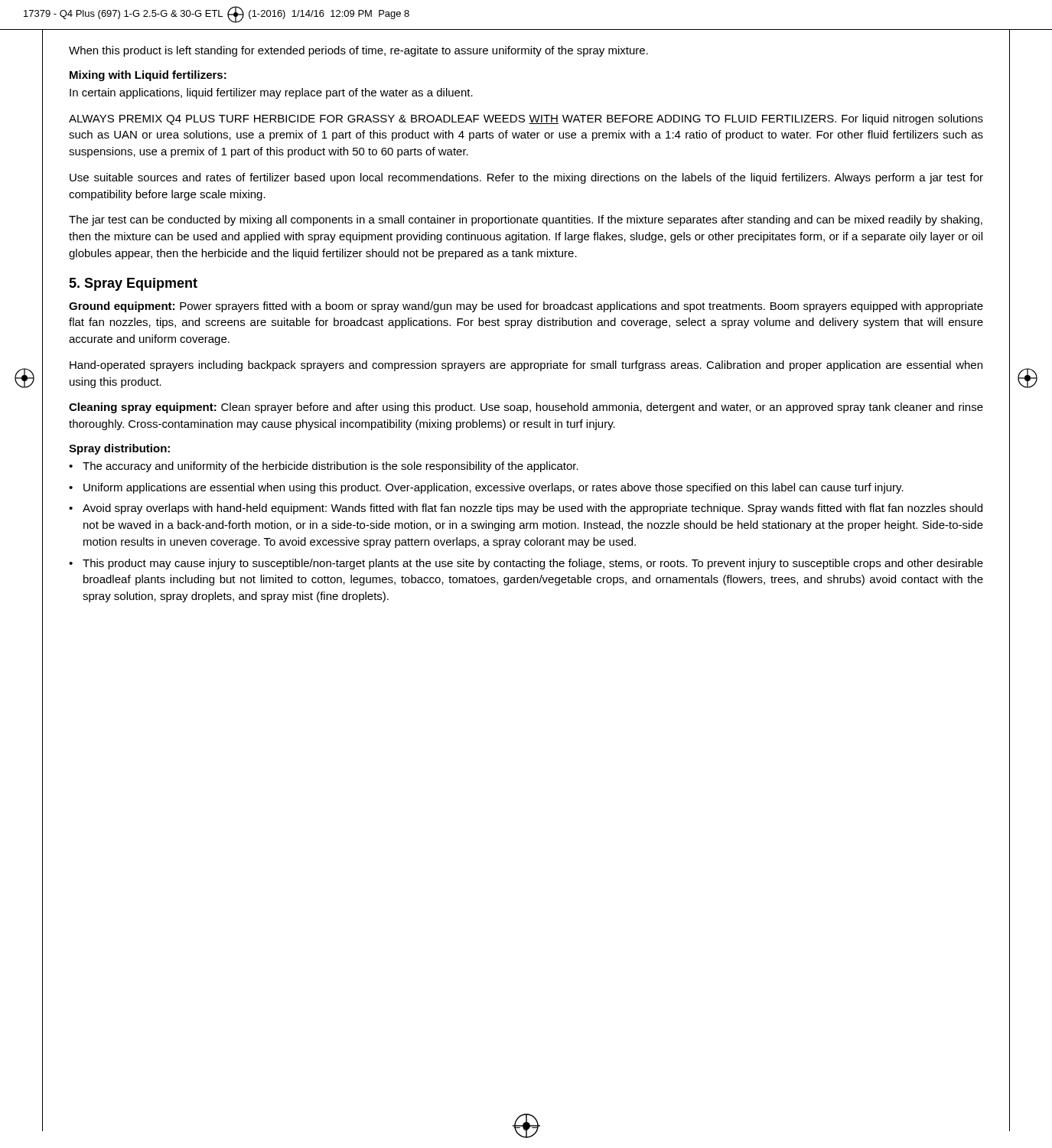Click where it says "Spray distribution:"
This screenshot has height=1148, width=1052.
pyautogui.click(x=120, y=448)
